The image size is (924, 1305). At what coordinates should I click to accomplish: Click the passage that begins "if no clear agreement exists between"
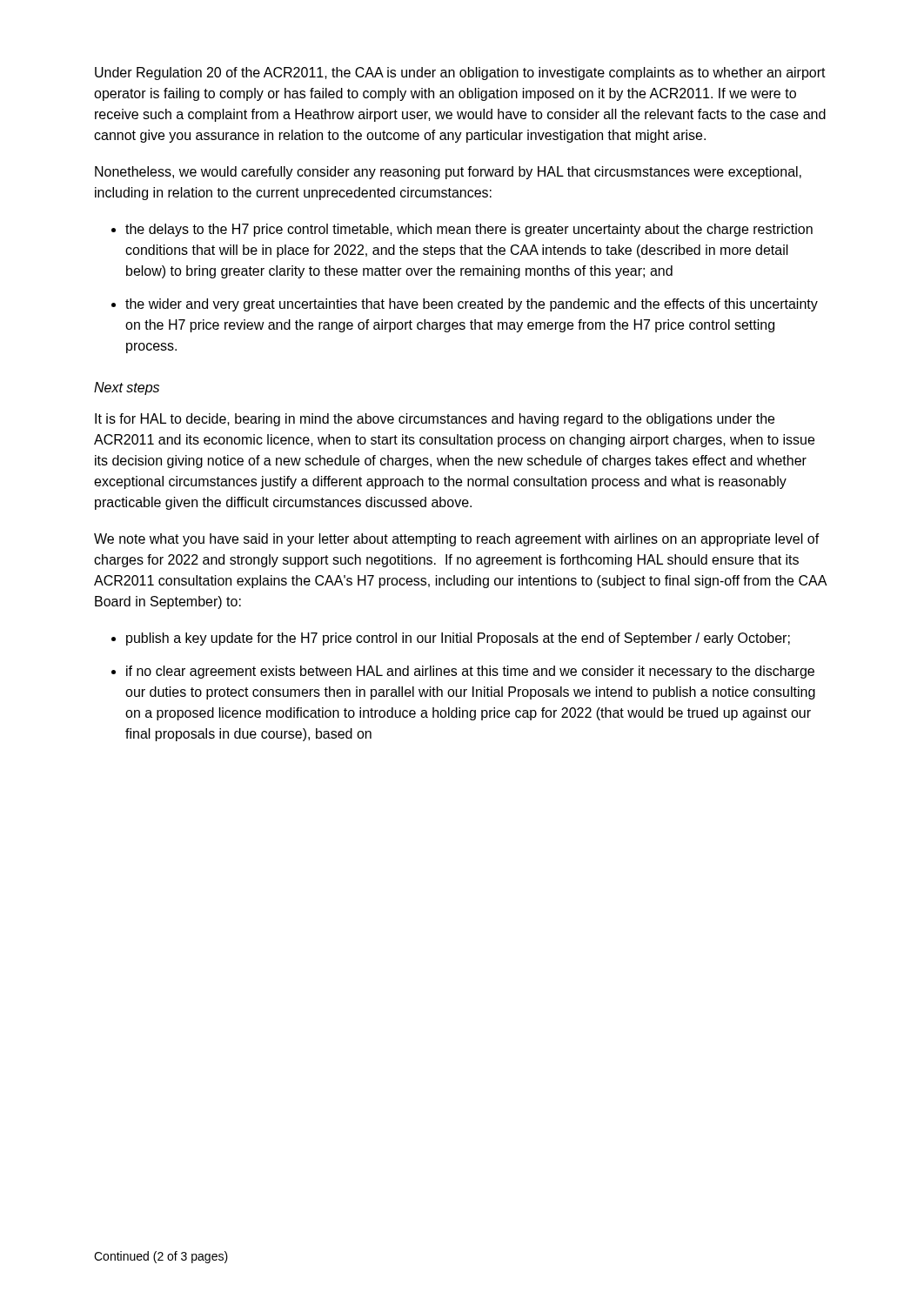coord(478,703)
